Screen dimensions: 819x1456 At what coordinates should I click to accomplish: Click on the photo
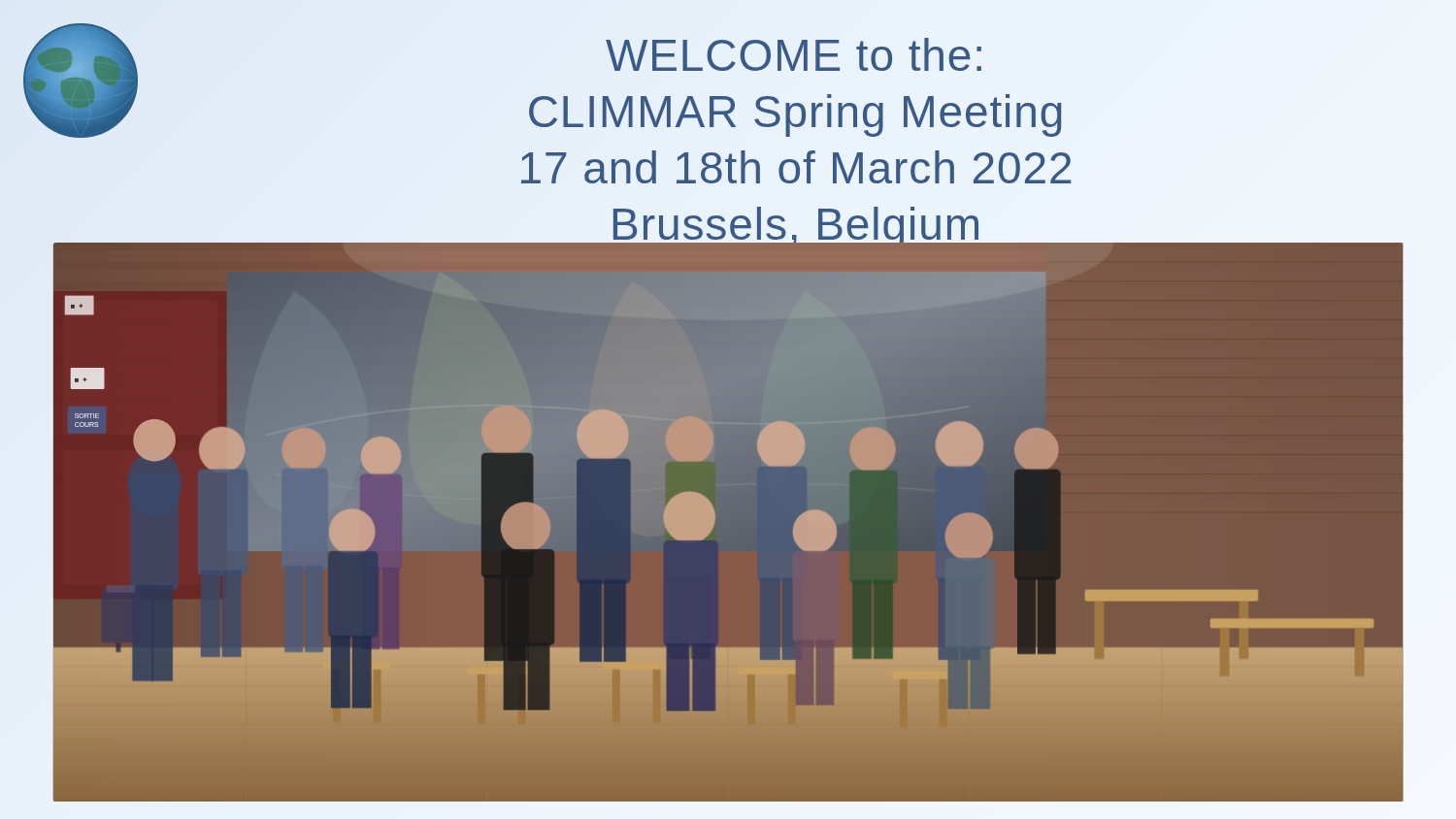pos(728,522)
